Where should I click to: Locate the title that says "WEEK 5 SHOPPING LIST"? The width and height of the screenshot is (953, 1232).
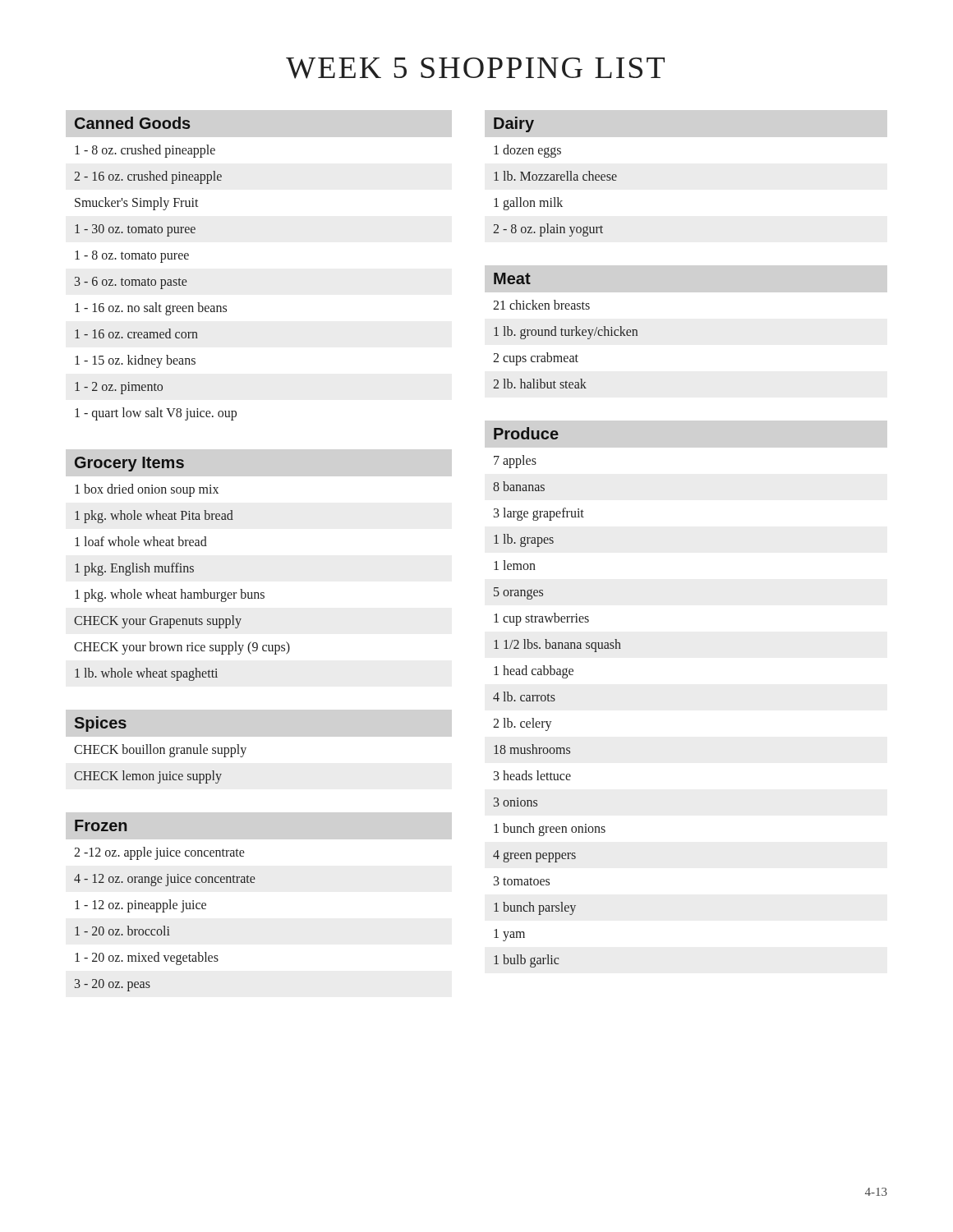tap(476, 67)
